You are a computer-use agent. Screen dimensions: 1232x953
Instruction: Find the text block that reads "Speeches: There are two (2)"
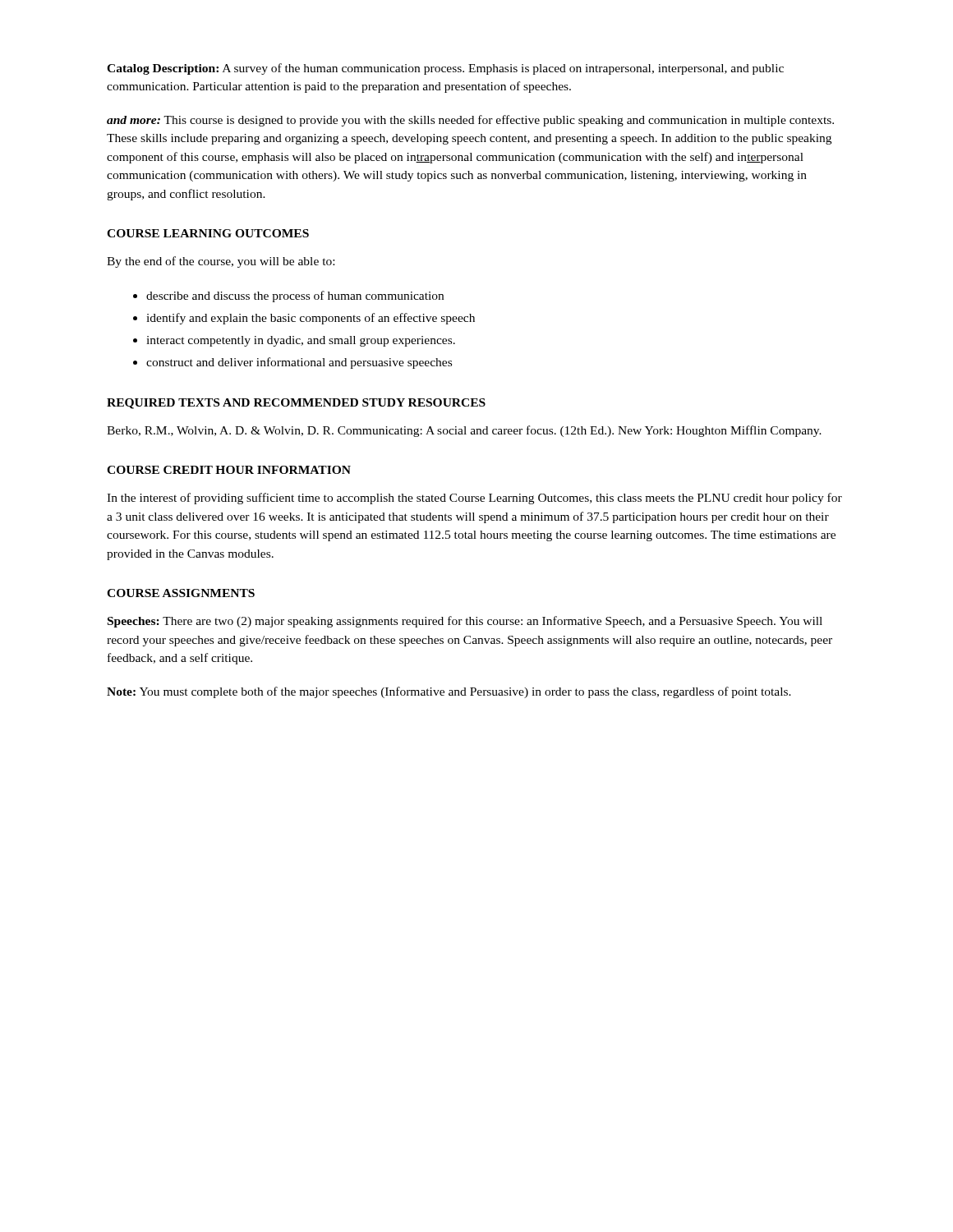476,640
